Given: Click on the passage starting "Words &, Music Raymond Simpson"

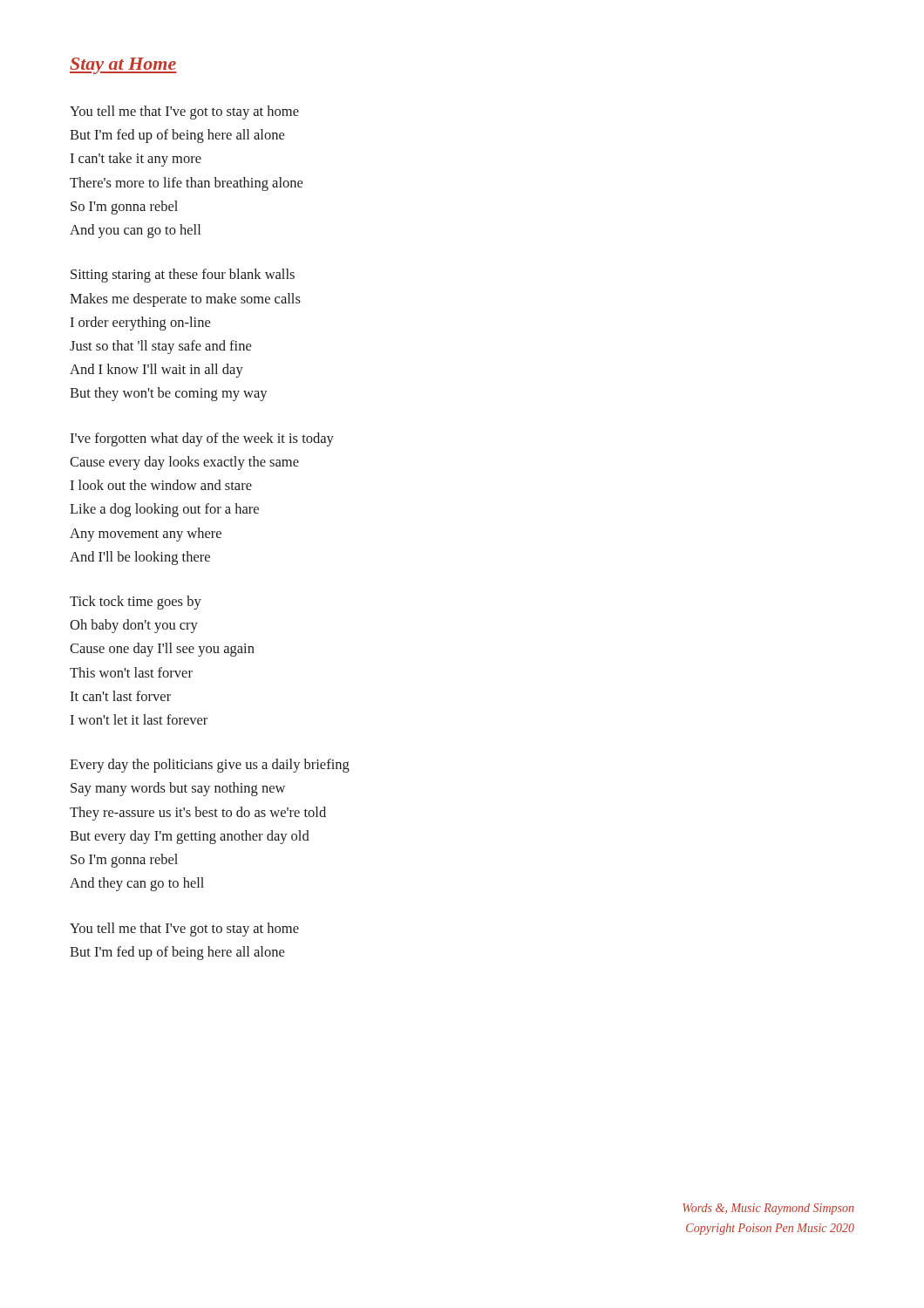Looking at the screenshot, I should (x=768, y=1218).
